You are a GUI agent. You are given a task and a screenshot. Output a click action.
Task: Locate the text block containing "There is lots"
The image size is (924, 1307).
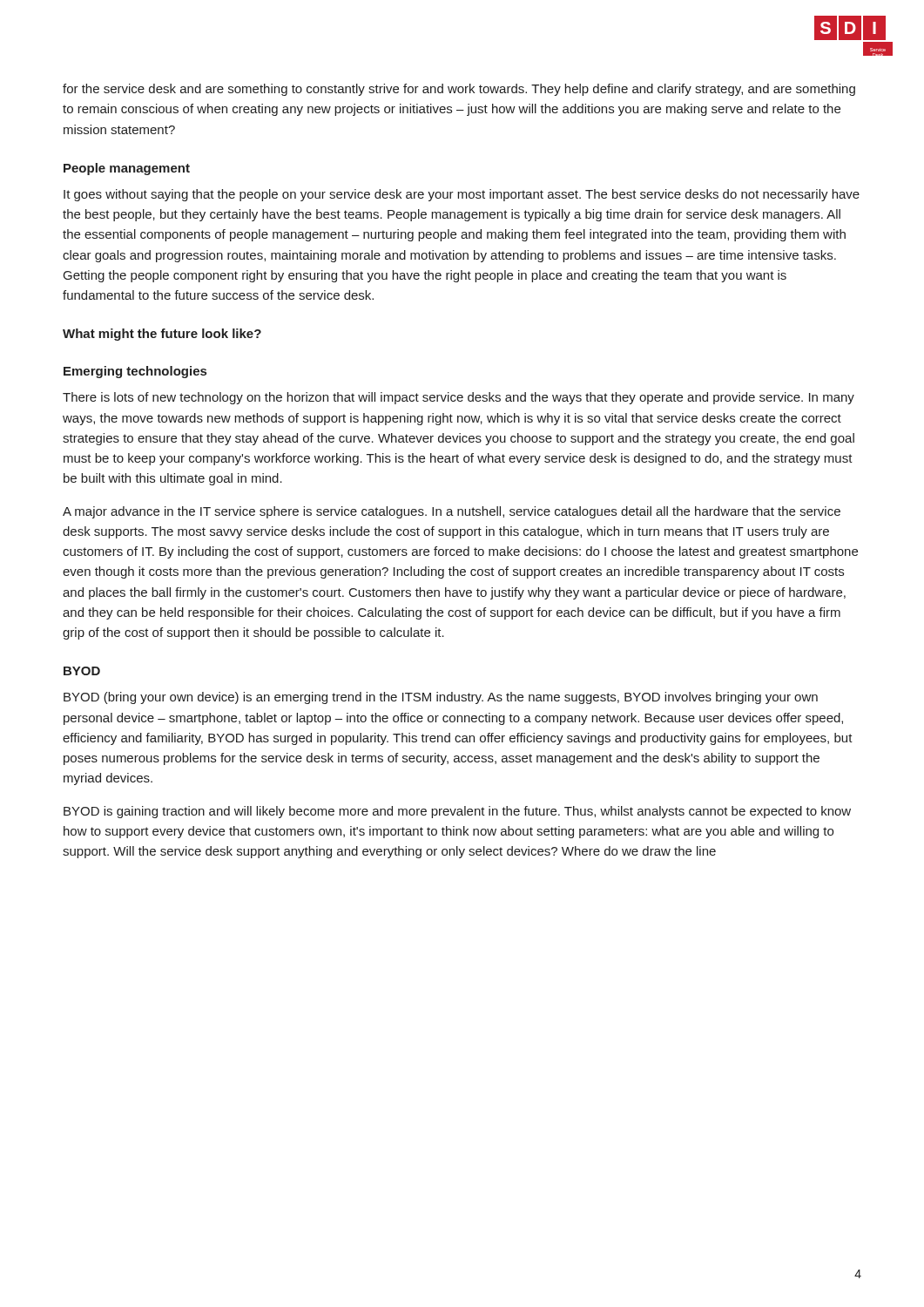click(x=462, y=438)
